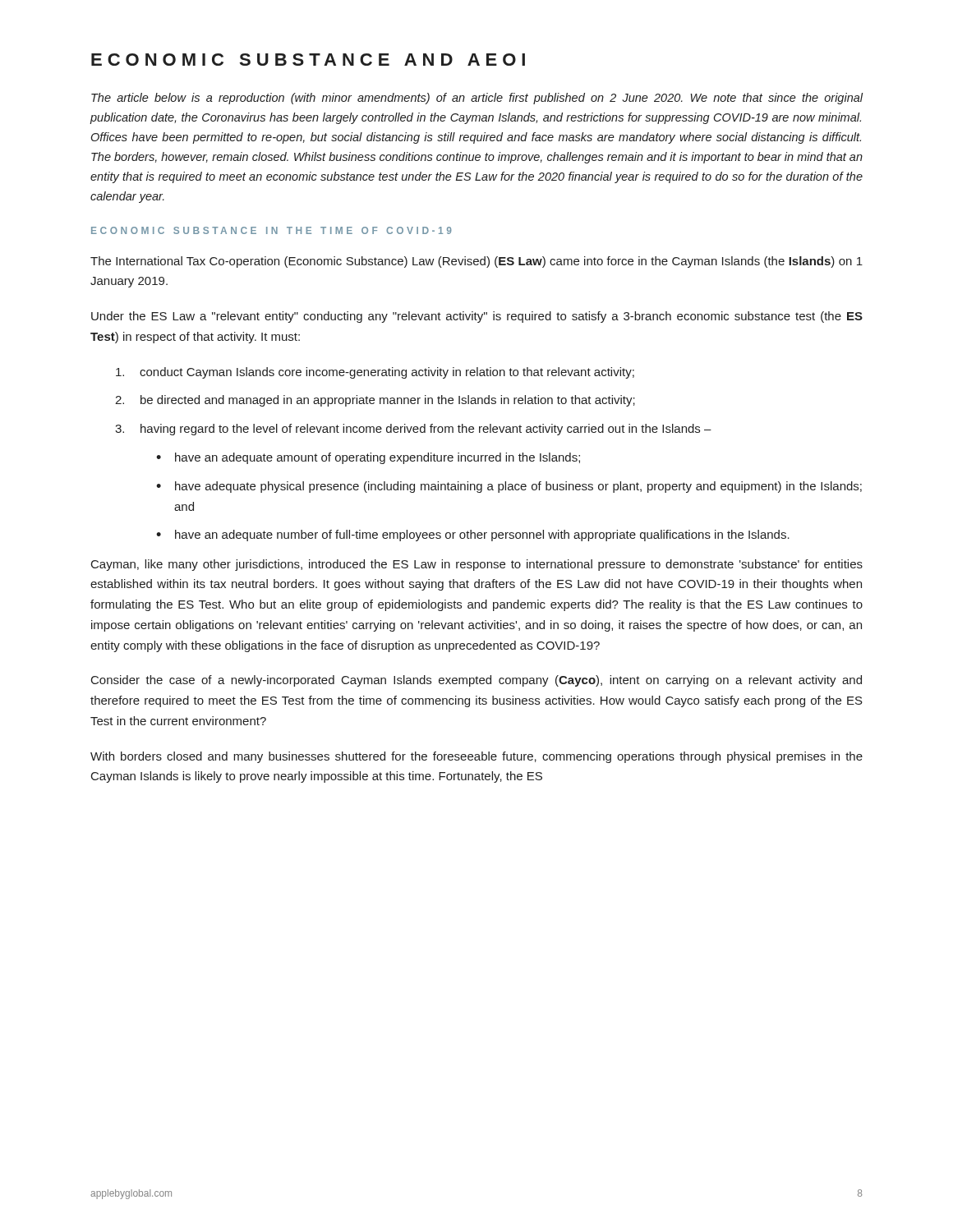
Task: Find the block on this page that starts "3. having regard to the"
Action: point(489,429)
